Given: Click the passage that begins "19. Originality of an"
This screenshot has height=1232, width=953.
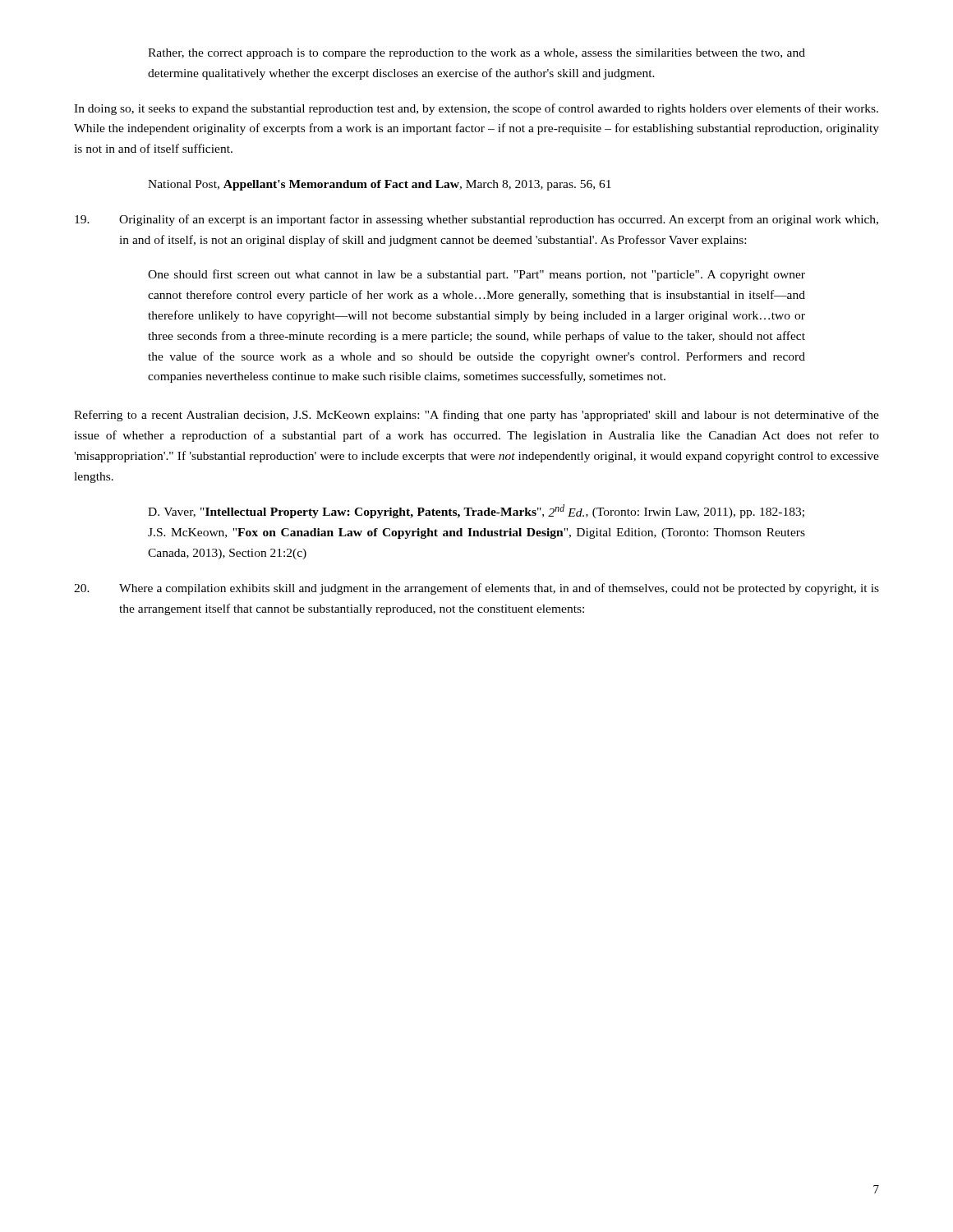Looking at the screenshot, I should 476,230.
